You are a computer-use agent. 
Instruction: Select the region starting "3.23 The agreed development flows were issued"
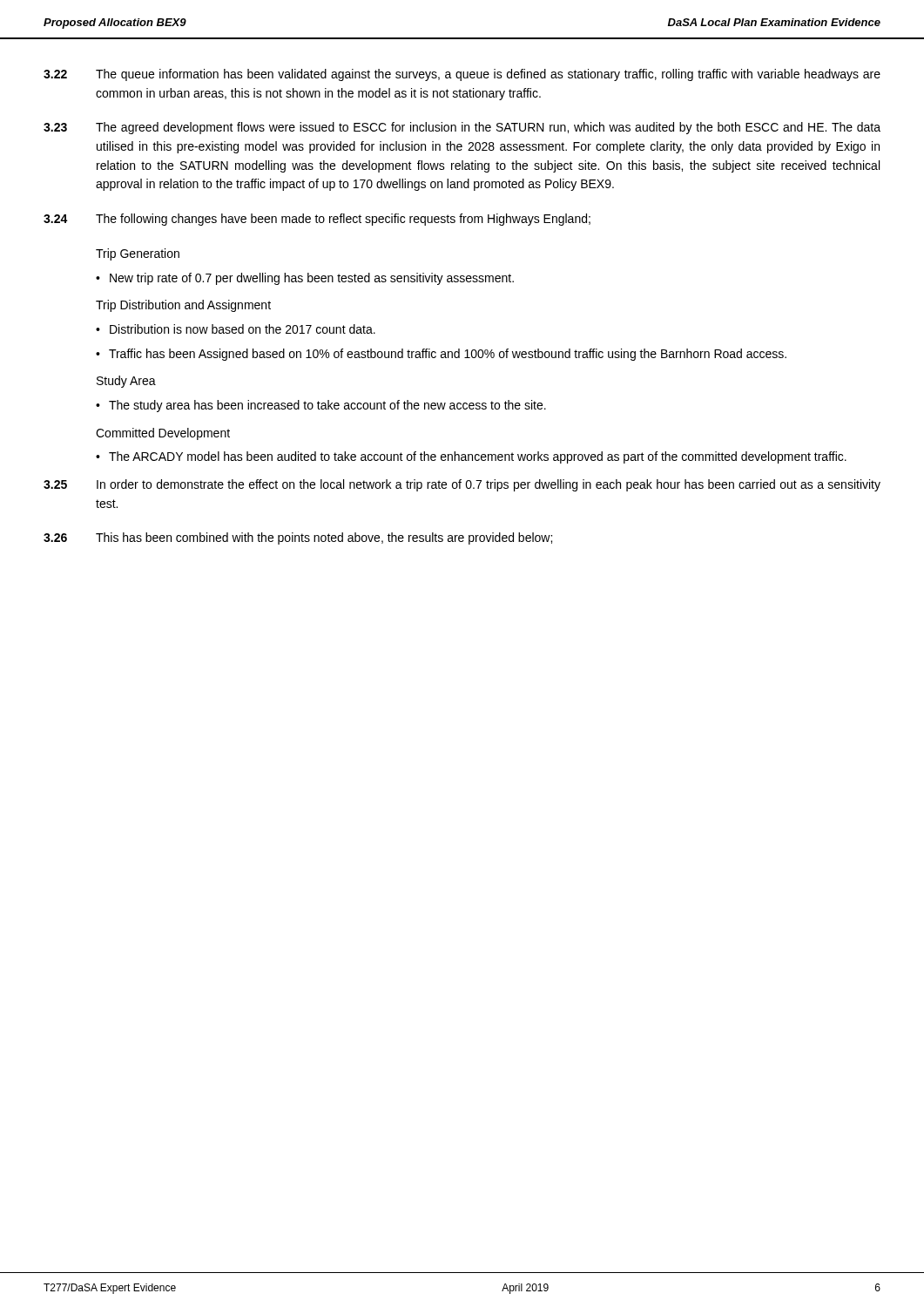462,157
